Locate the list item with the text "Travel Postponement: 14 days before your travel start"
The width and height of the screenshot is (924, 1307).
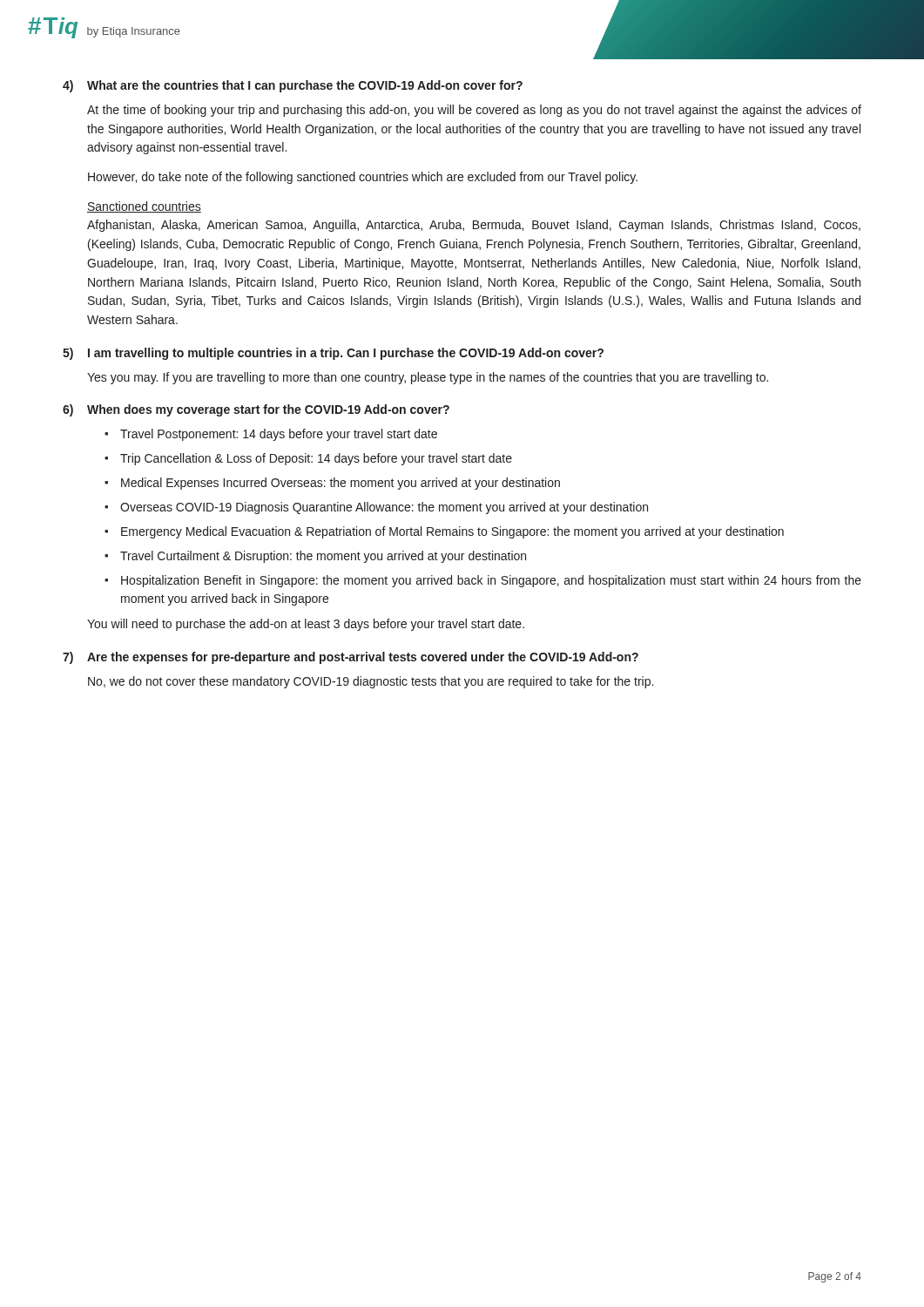[279, 434]
